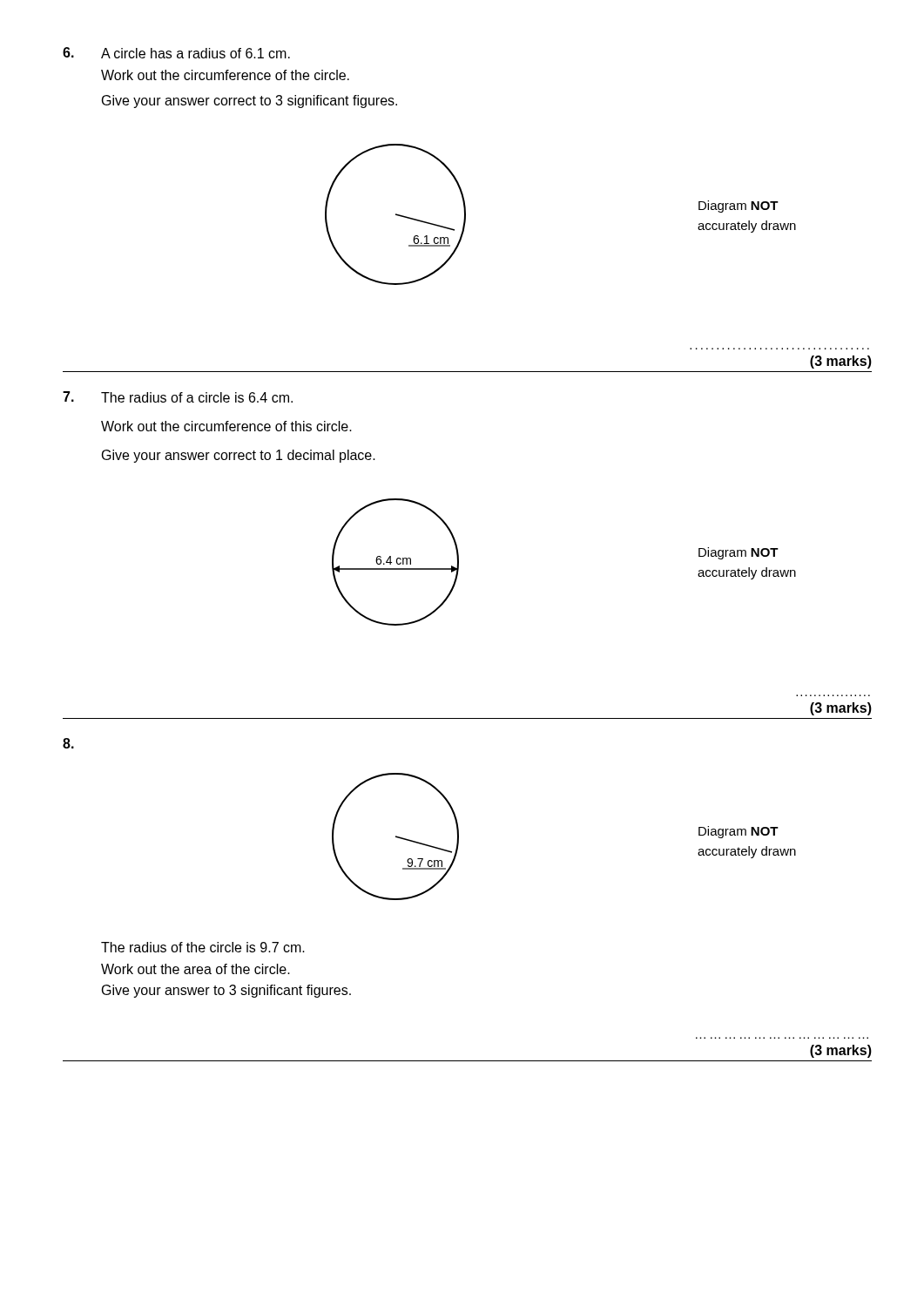This screenshot has height=1307, width=924.
Task: Find the passage starting "6. A circle has a radius of"
Action: (176, 53)
